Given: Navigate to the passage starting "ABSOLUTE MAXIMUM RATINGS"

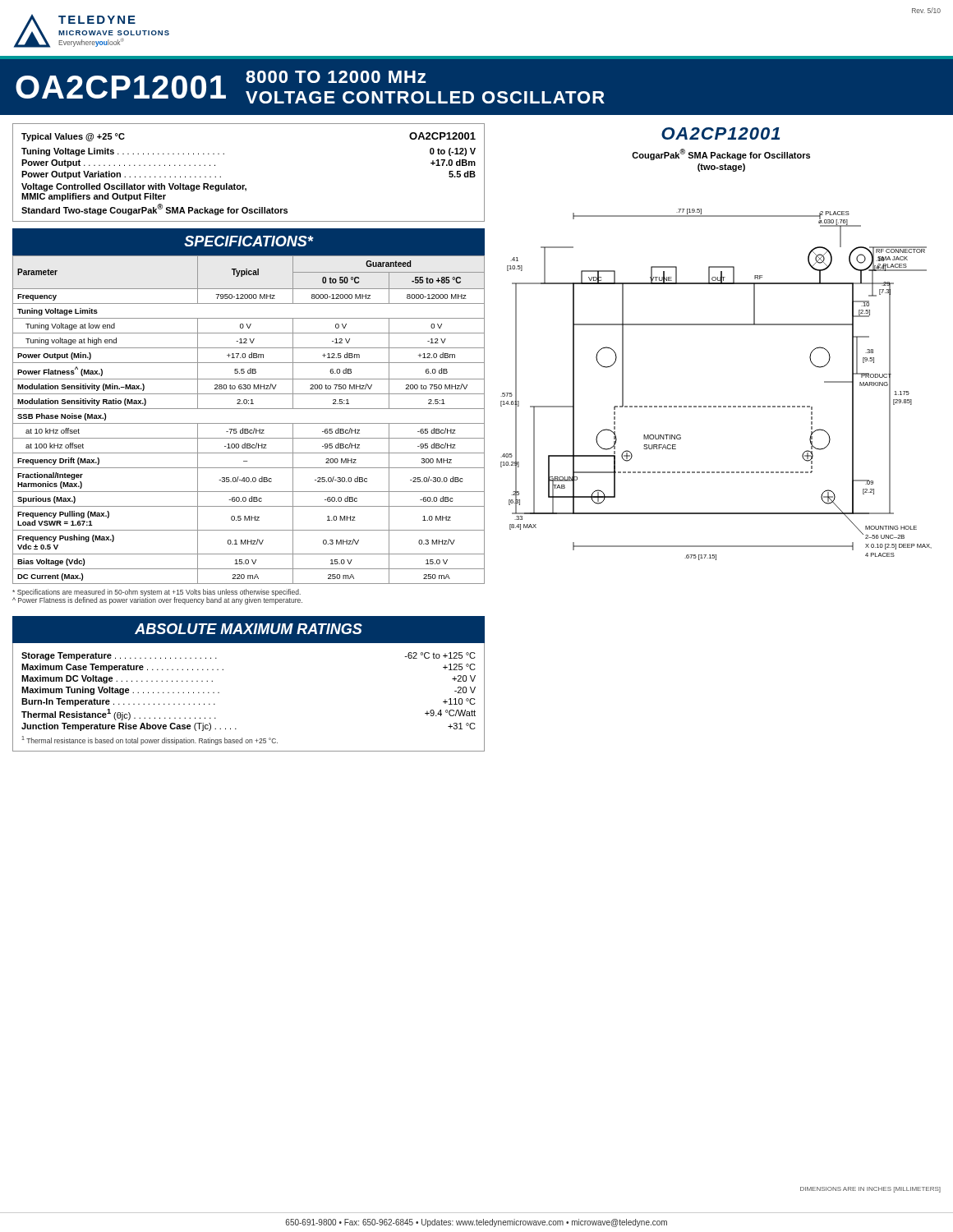Looking at the screenshot, I should [x=248, y=629].
